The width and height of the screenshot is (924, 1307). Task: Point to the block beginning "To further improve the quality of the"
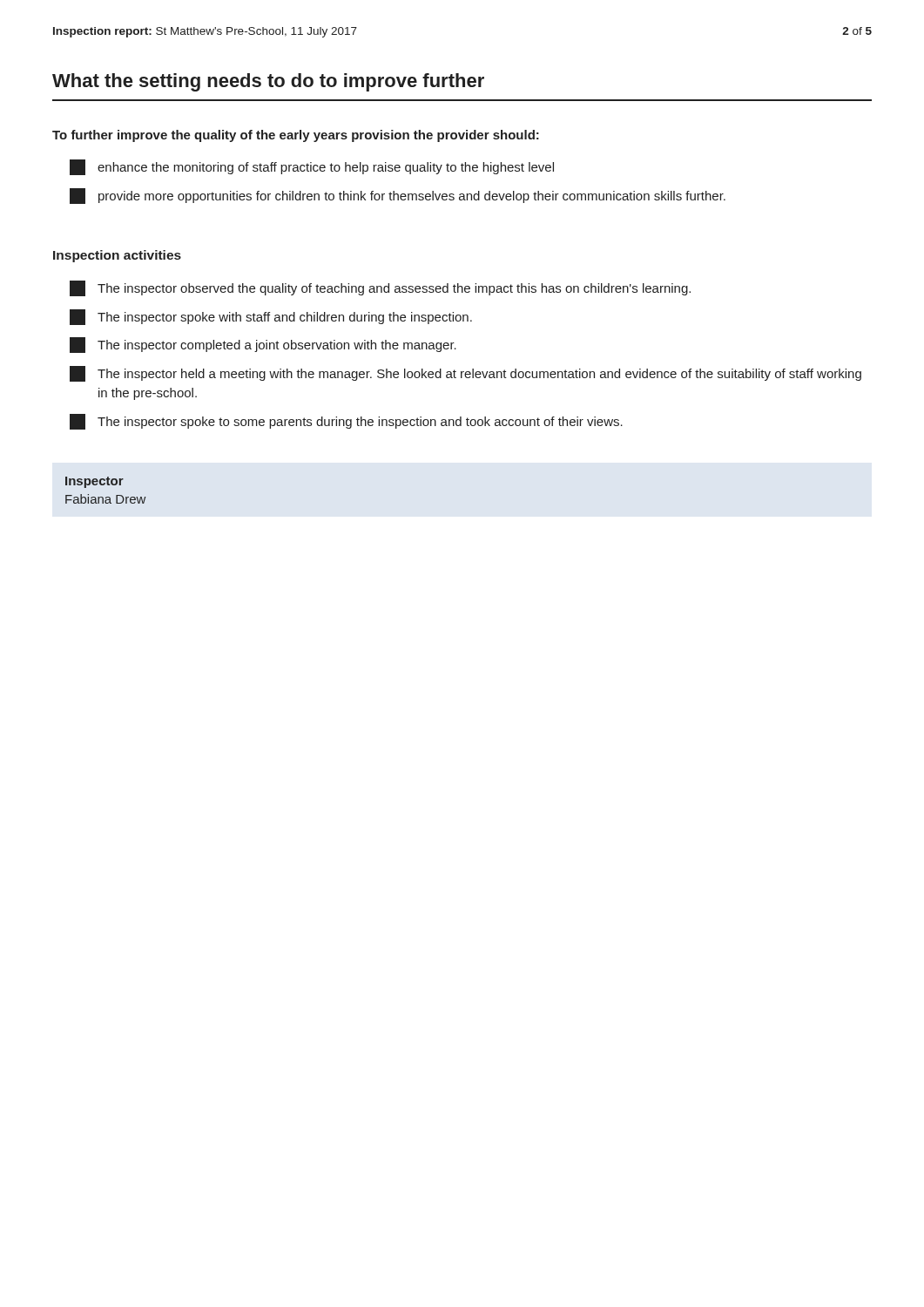[296, 135]
